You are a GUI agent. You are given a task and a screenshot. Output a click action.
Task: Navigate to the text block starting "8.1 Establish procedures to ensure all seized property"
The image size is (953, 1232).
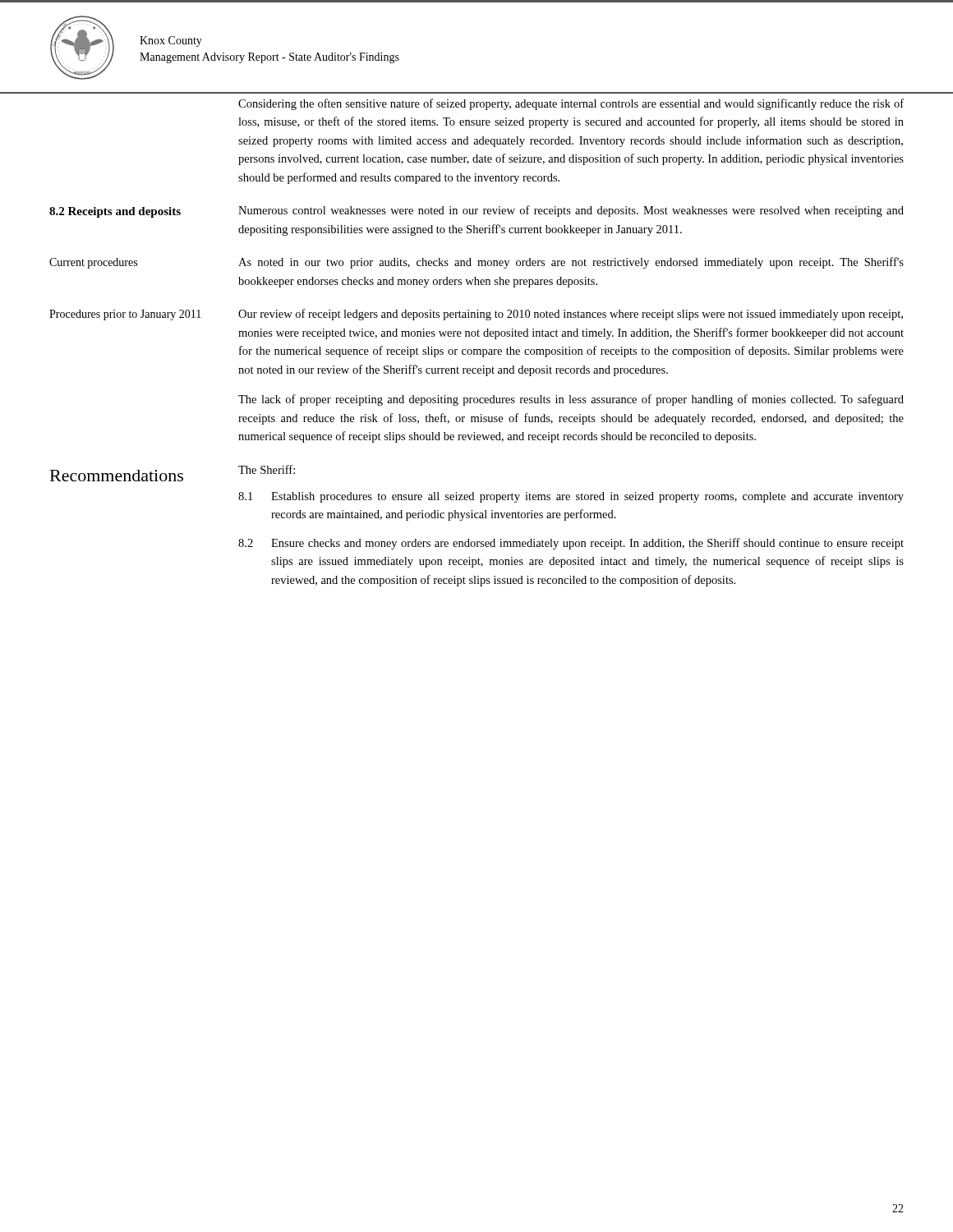click(571, 505)
